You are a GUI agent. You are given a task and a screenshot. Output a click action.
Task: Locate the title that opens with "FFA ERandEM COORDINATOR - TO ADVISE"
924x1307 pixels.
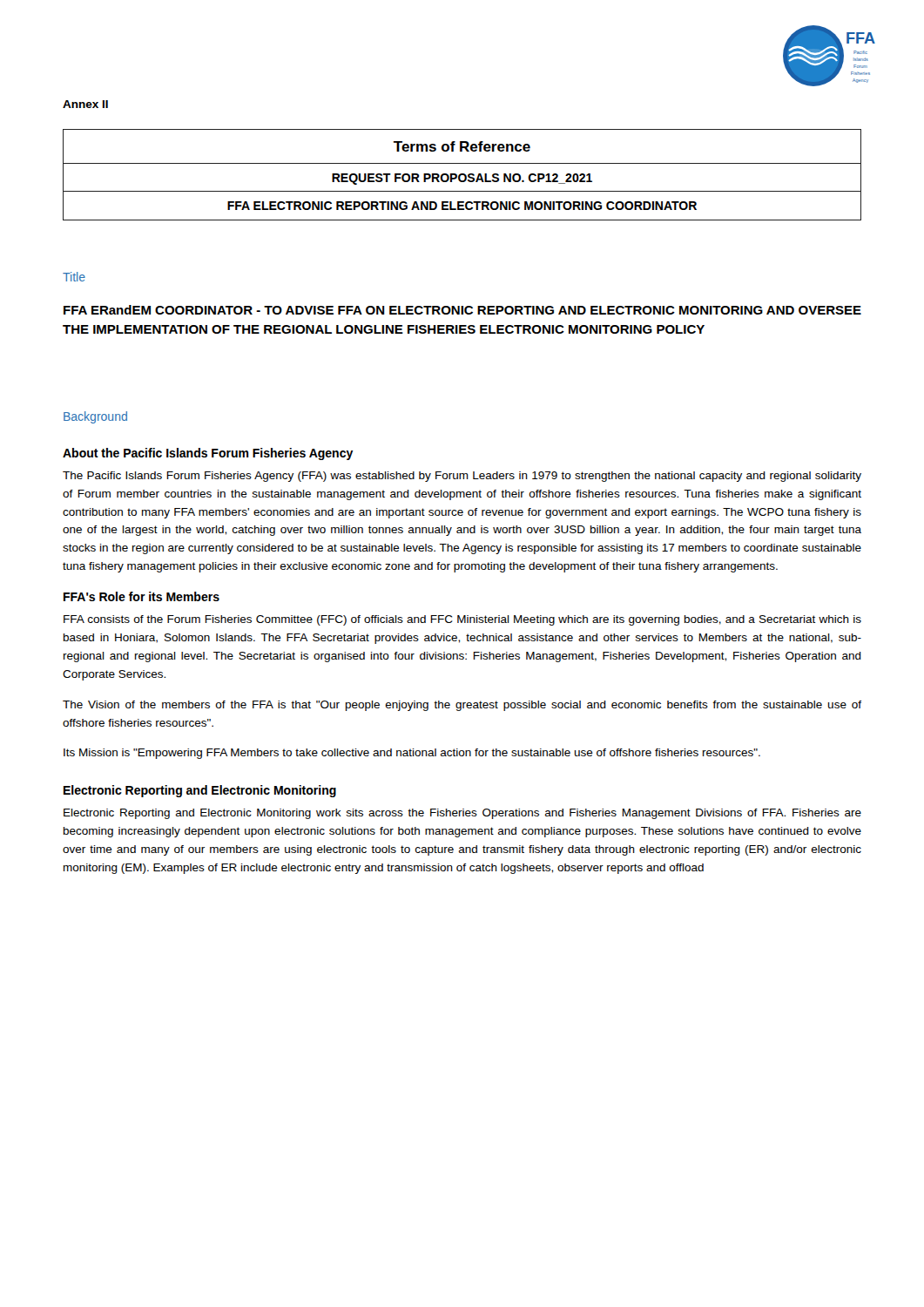coord(462,320)
